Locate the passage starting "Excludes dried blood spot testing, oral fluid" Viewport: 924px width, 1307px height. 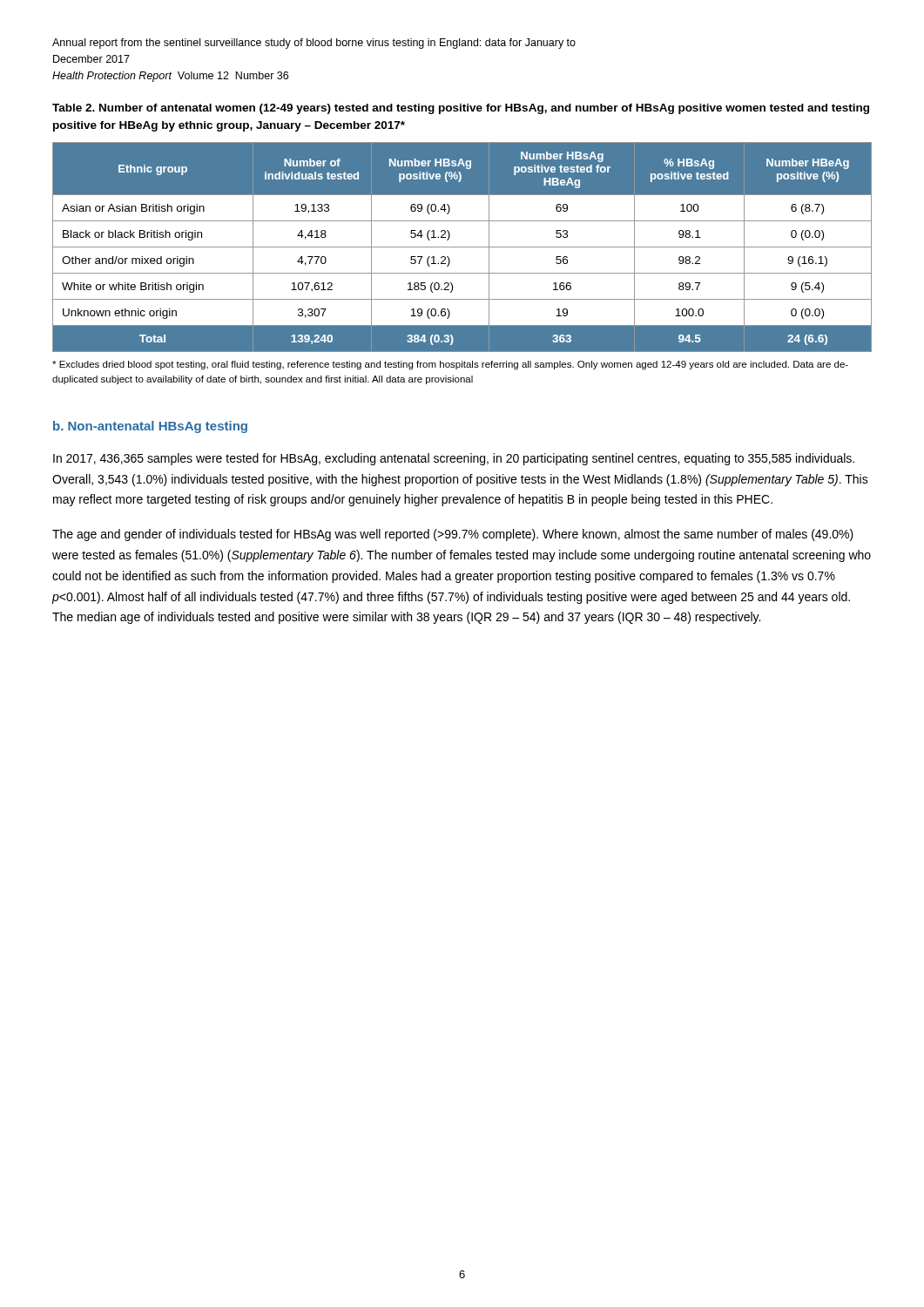pos(462,372)
